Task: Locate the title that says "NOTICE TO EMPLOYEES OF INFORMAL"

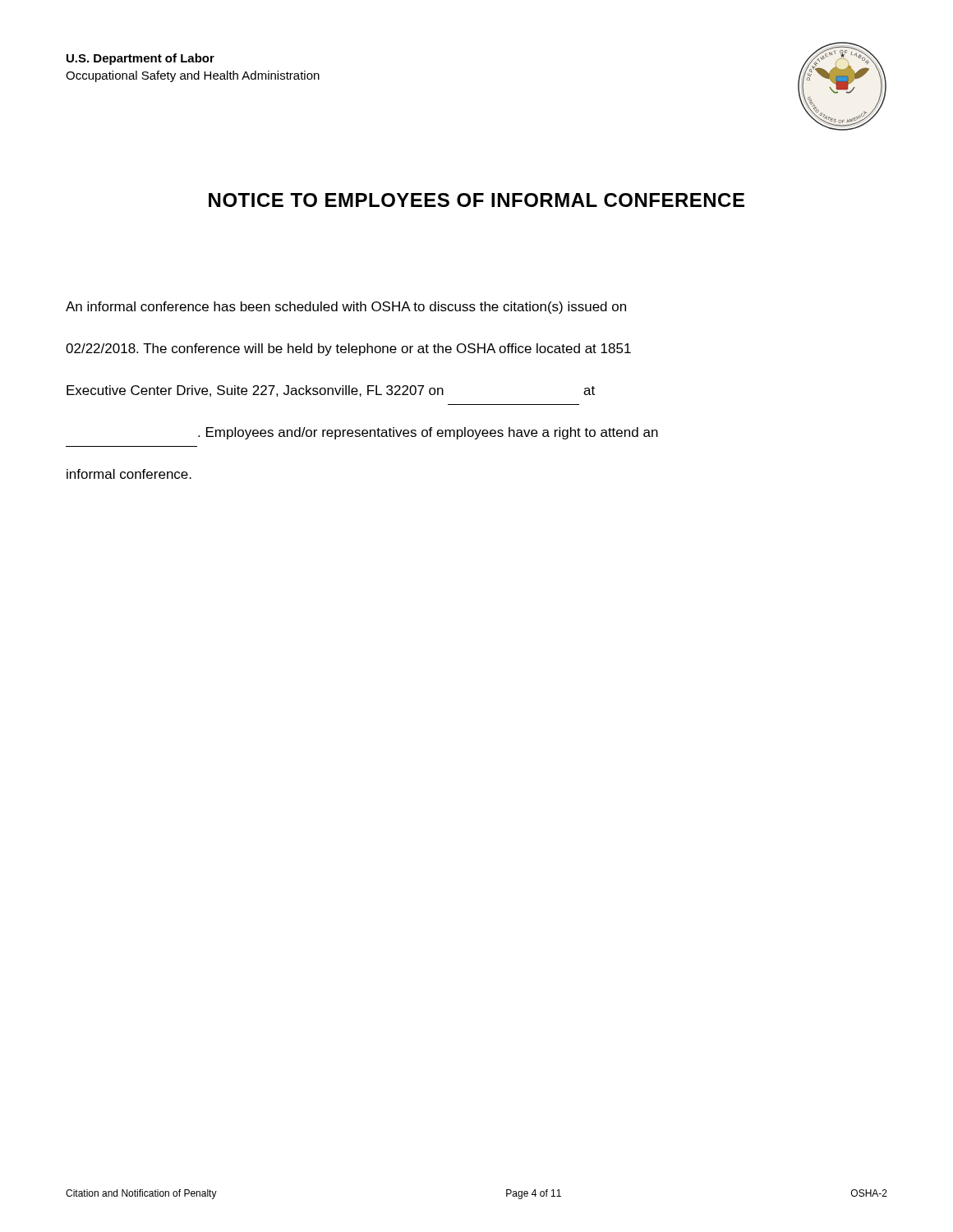Action: (x=476, y=200)
